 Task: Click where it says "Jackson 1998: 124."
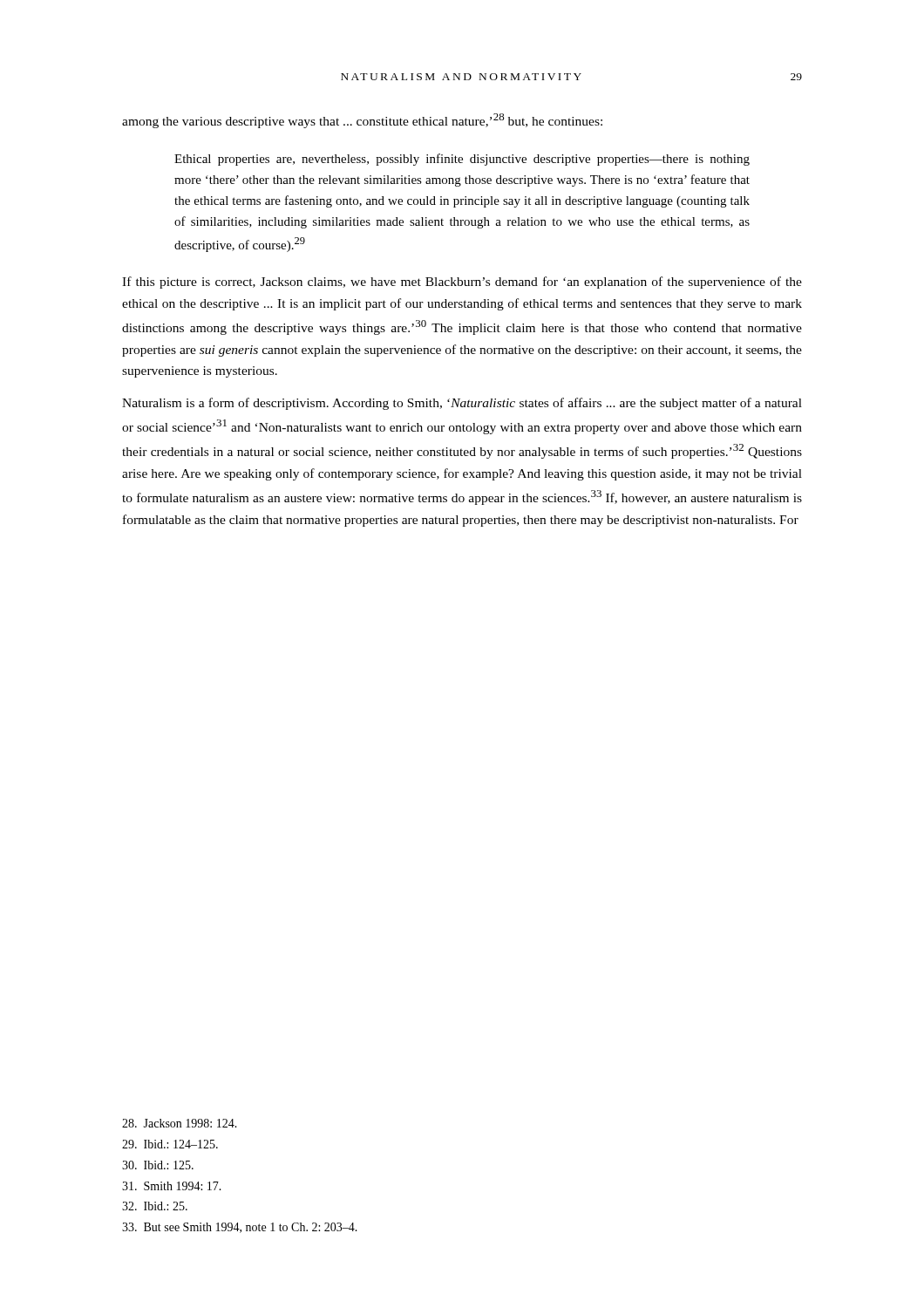tap(180, 1124)
